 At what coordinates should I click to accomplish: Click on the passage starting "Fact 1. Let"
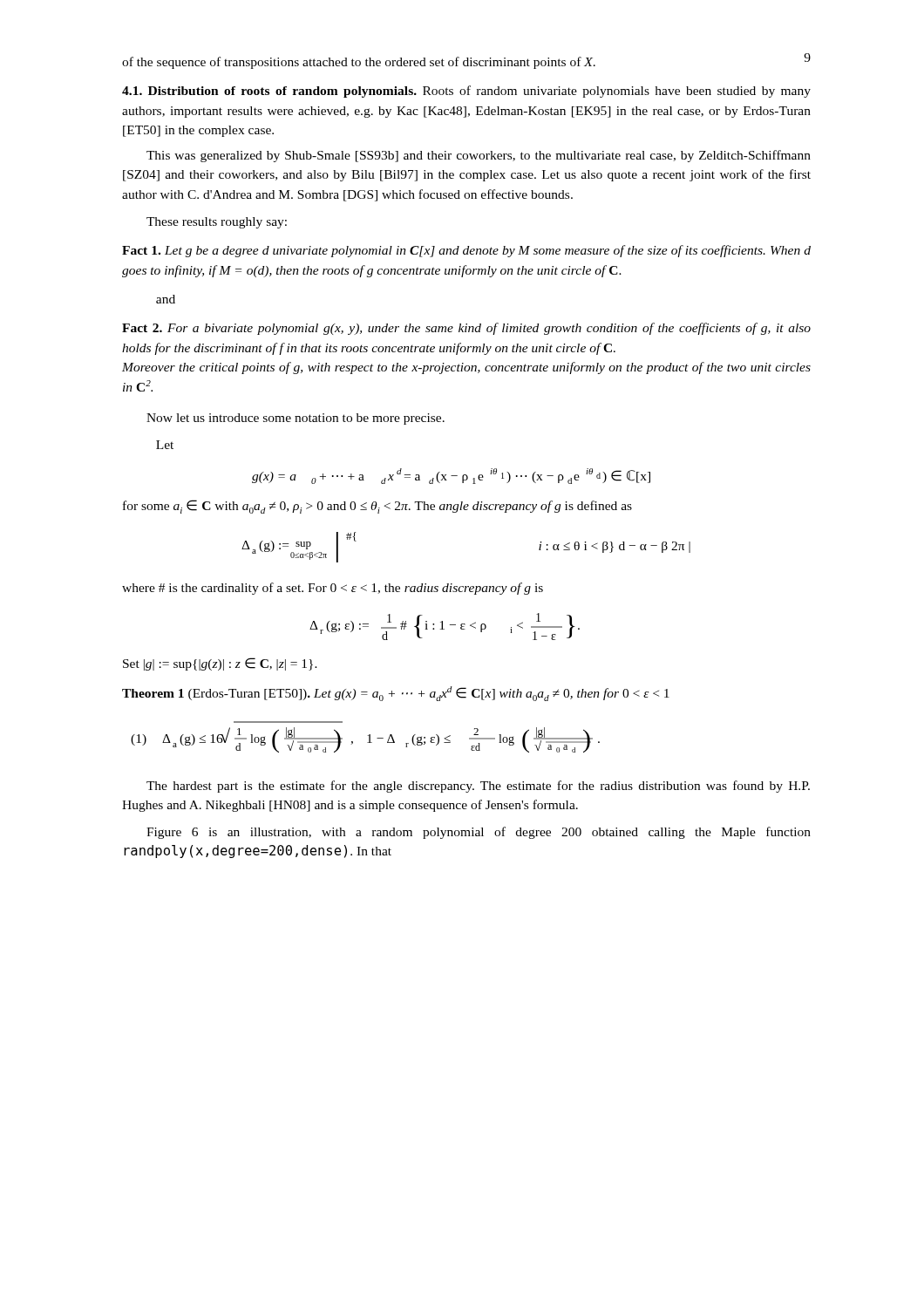(x=466, y=260)
